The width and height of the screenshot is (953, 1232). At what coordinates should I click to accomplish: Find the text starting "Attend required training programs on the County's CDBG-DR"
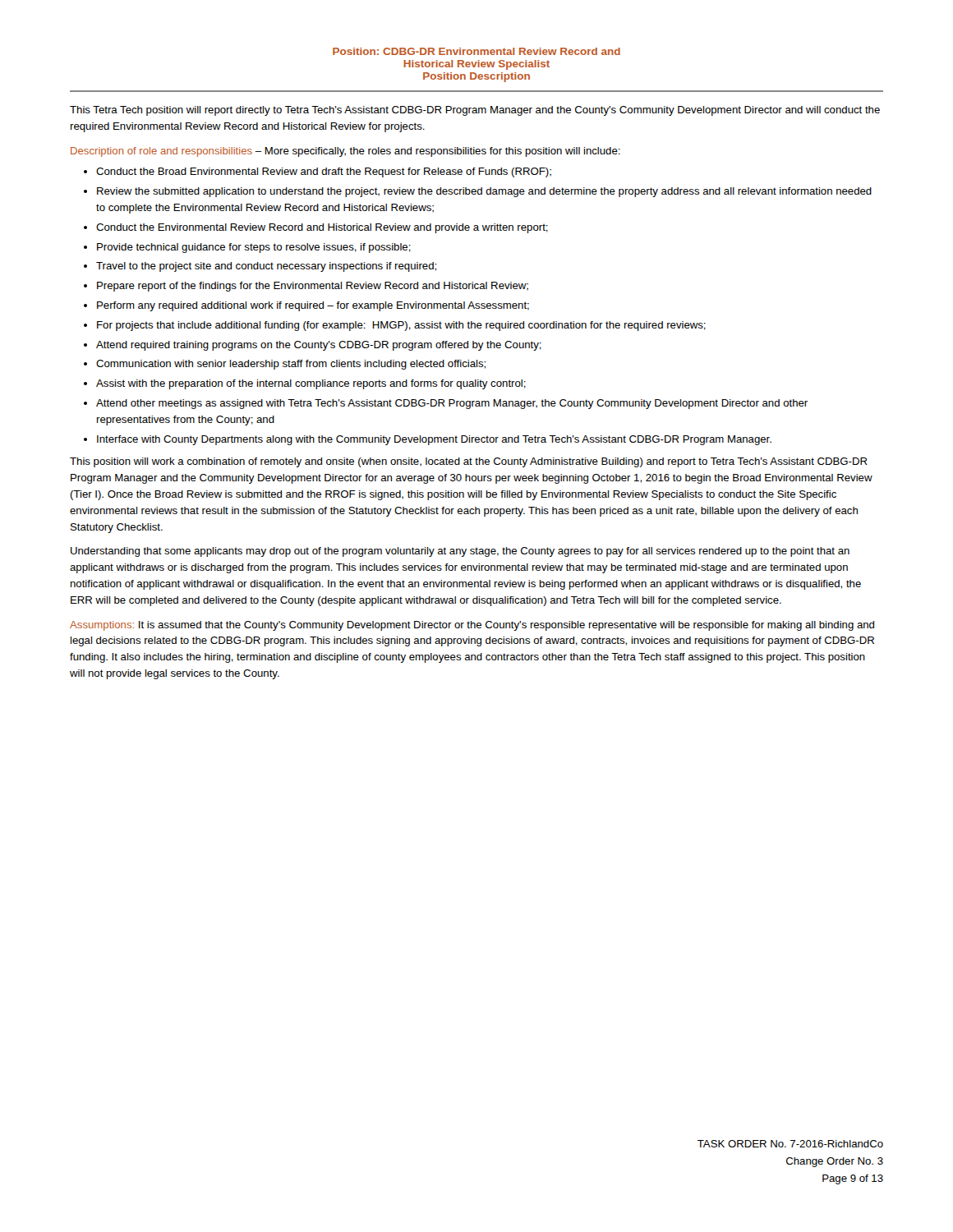click(319, 344)
